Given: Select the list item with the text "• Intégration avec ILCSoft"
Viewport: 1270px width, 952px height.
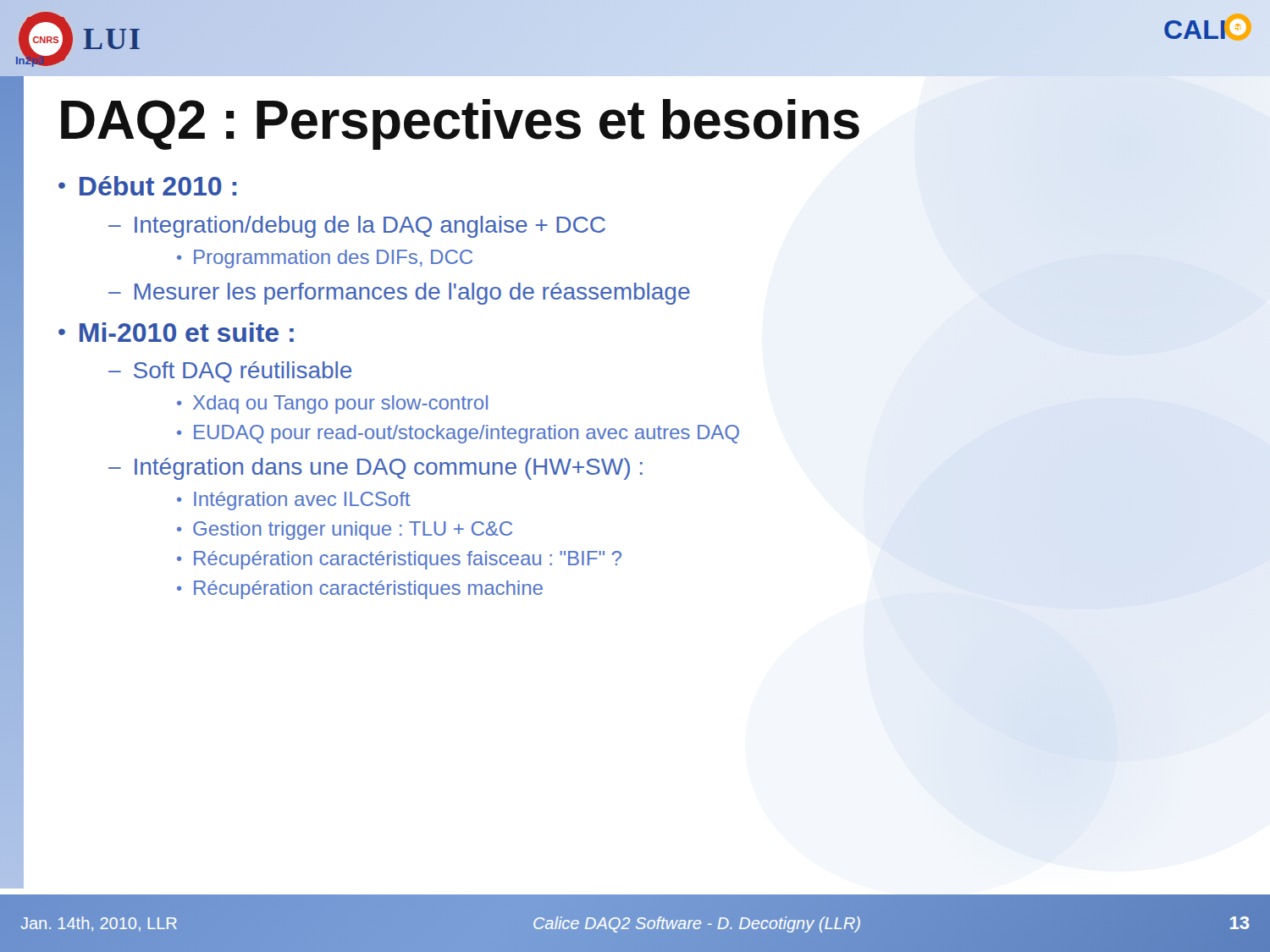Looking at the screenshot, I should pyautogui.click(x=293, y=499).
